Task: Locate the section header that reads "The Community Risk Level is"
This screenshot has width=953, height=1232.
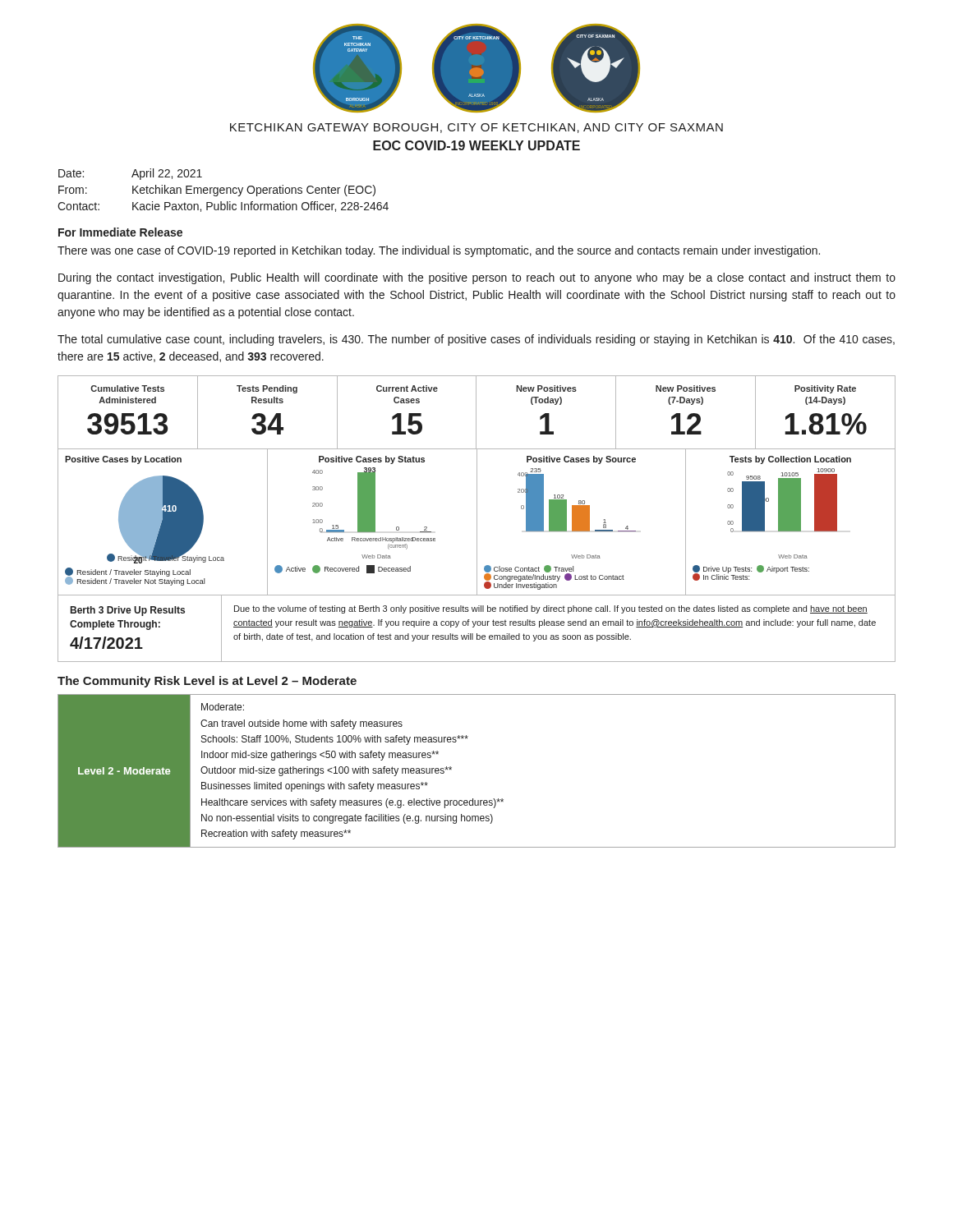Action: click(x=207, y=681)
